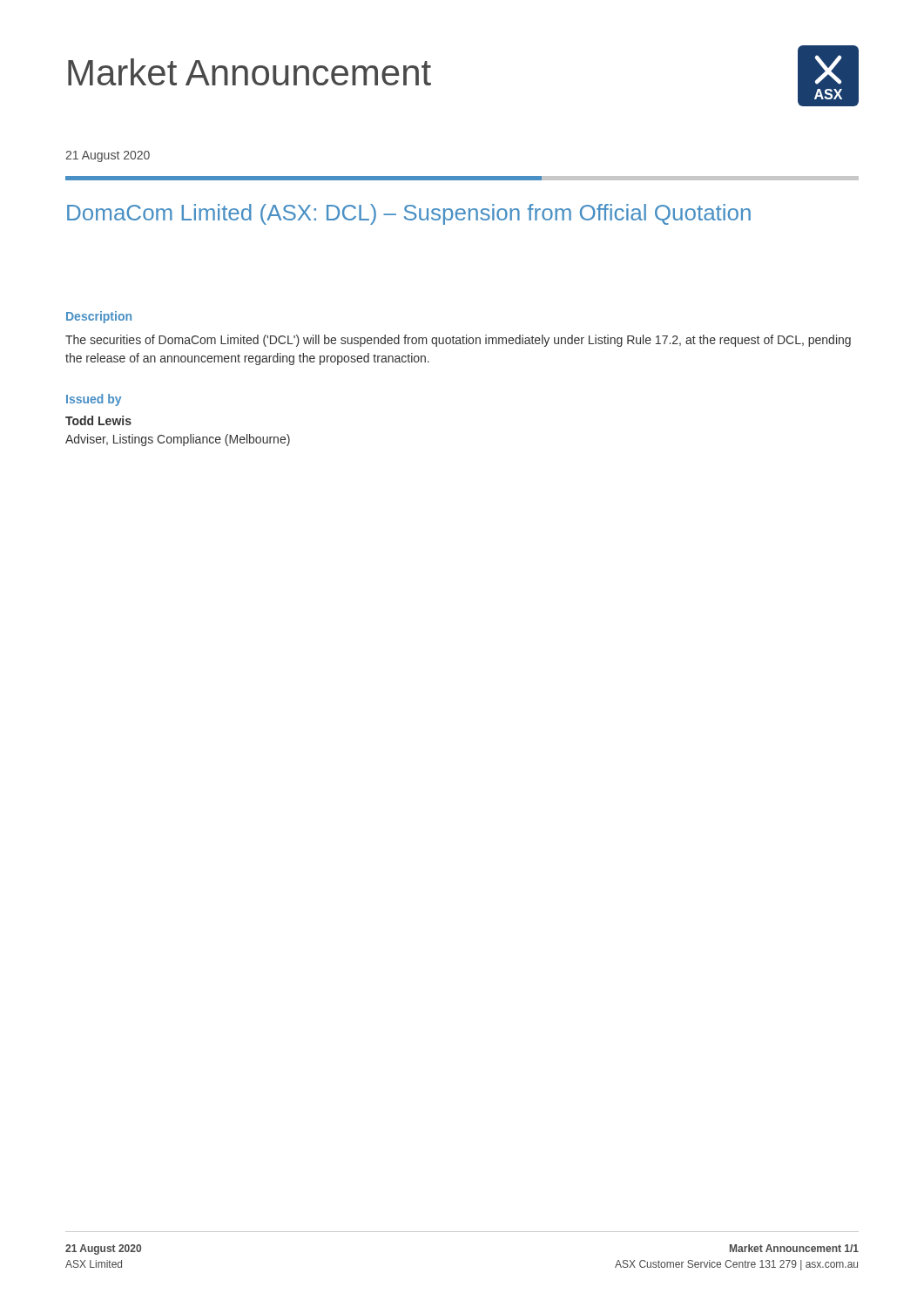Locate the logo
This screenshot has width=924, height=1307.
tap(828, 78)
